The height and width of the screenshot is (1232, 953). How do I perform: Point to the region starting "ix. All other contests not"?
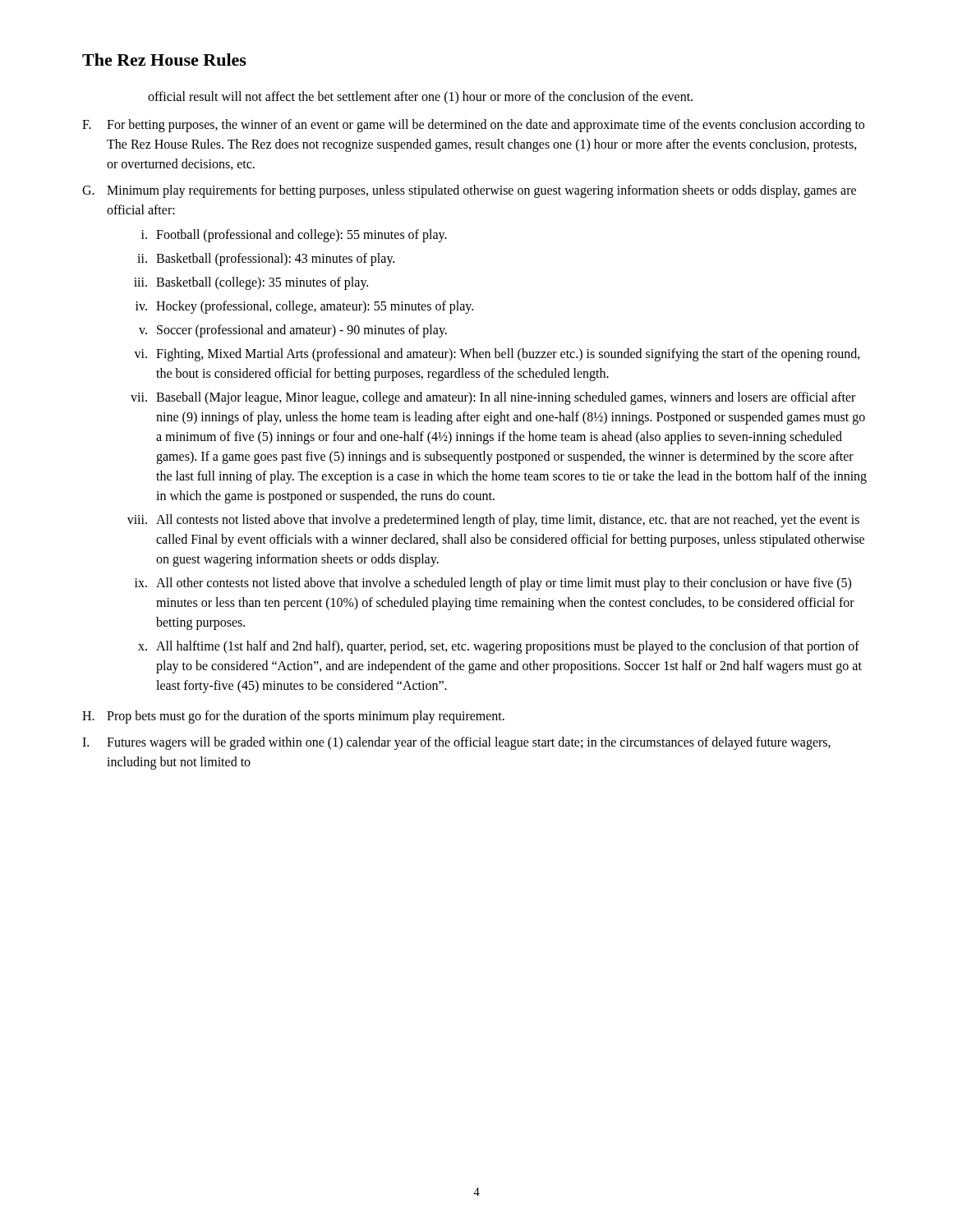tap(489, 603)
